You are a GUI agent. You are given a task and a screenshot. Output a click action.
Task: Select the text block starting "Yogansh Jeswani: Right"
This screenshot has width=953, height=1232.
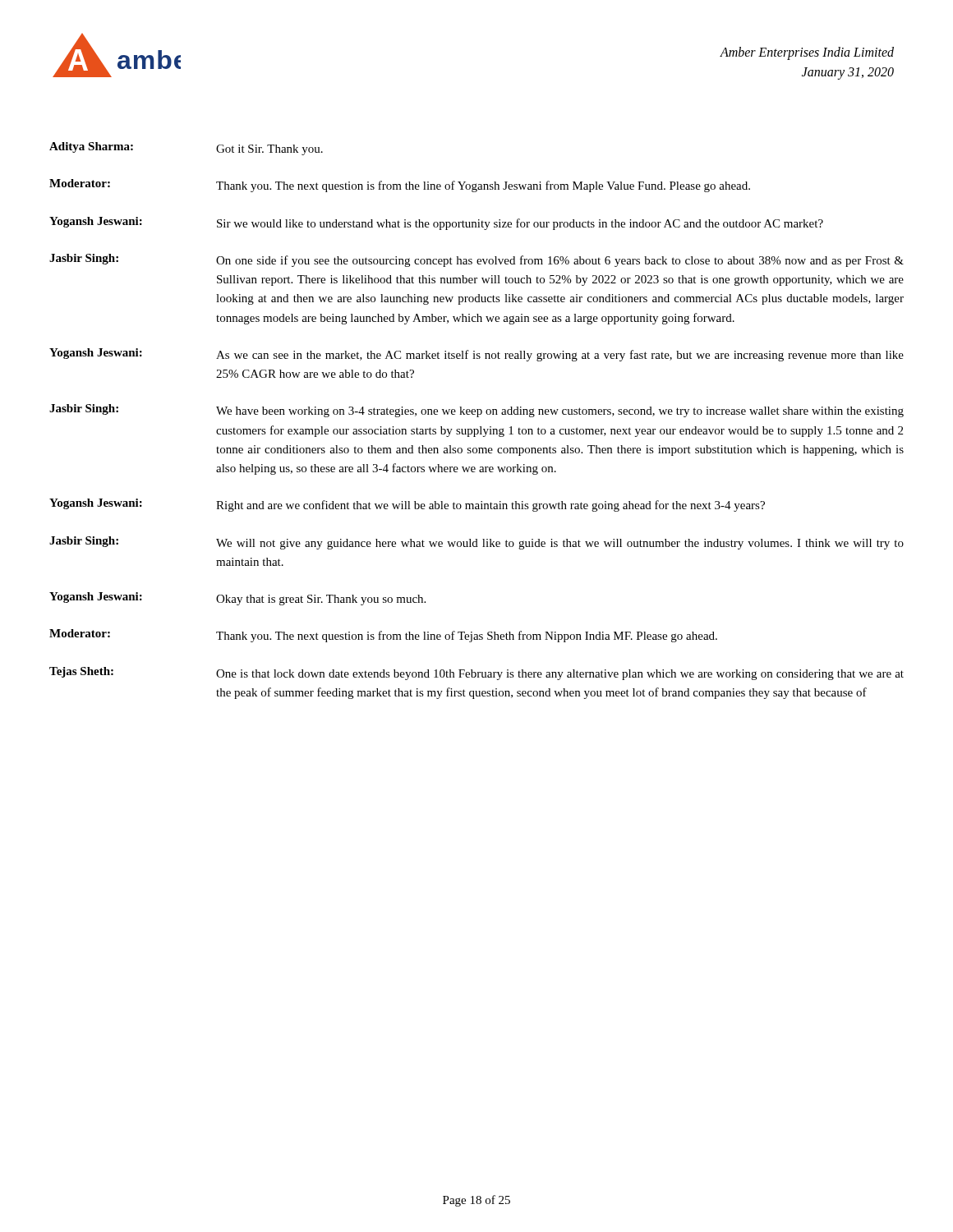tap(476, 506)
